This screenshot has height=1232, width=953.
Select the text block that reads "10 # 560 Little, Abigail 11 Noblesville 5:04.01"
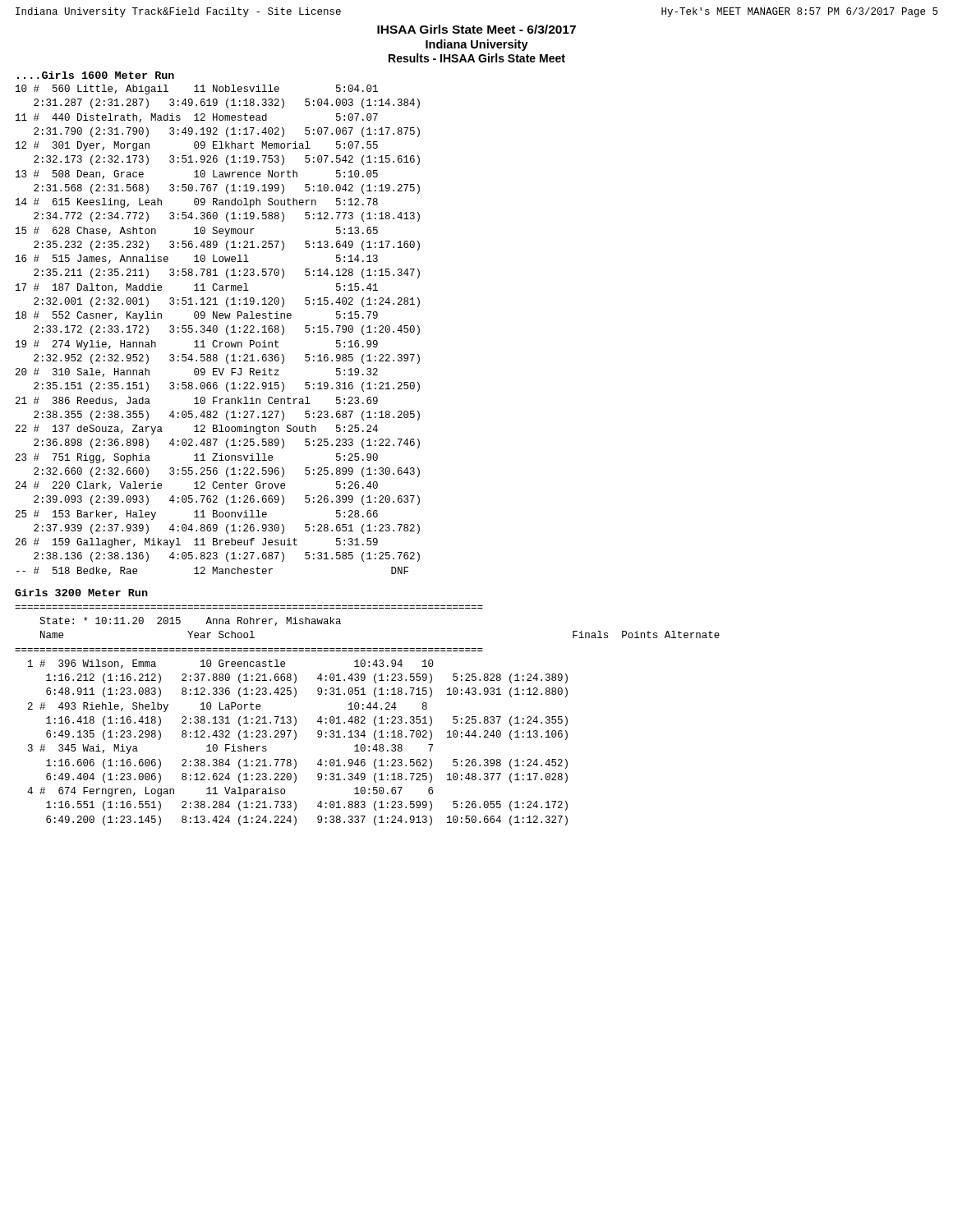coord(218,330)
